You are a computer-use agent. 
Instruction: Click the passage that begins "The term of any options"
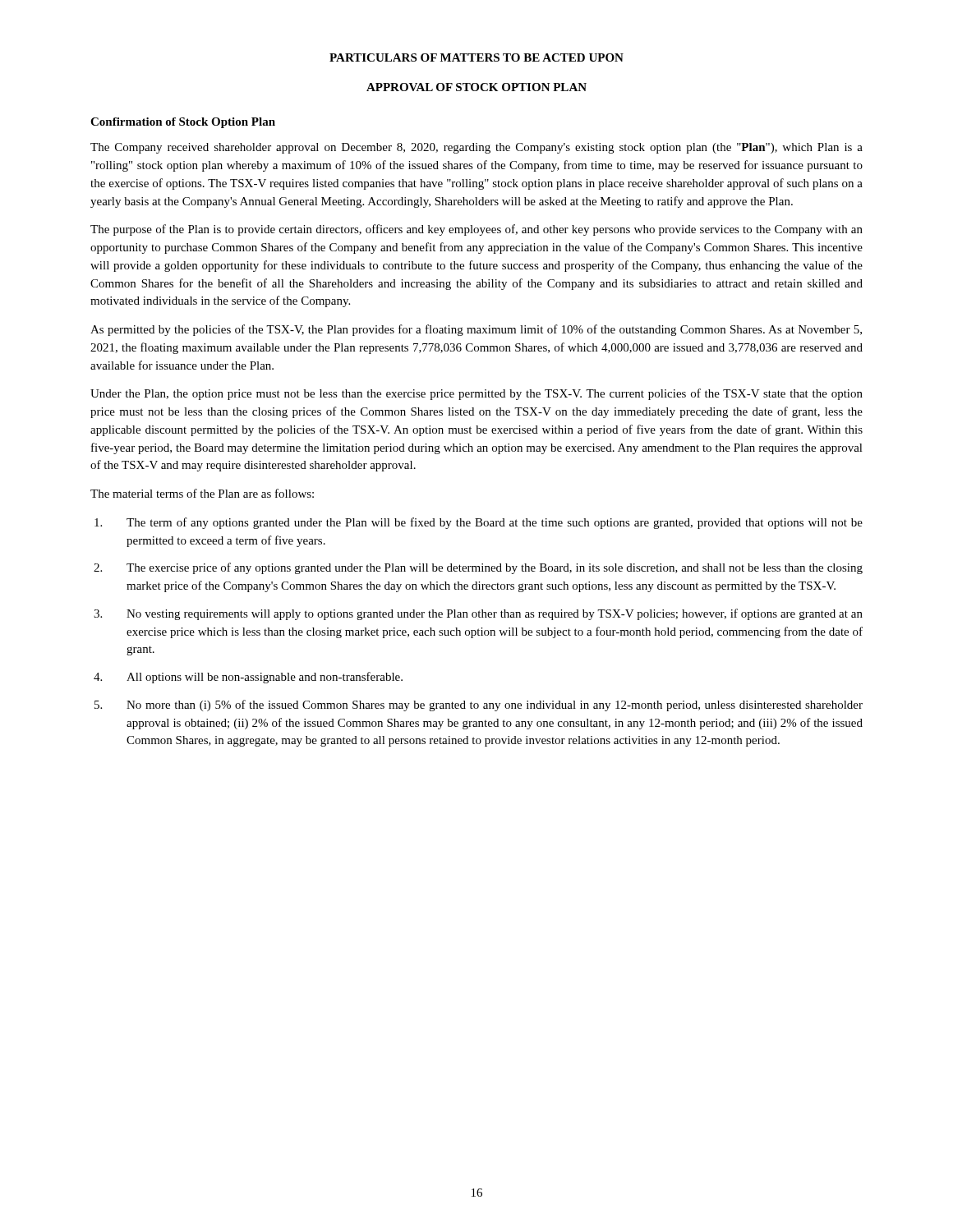click(x=476, y=532)
